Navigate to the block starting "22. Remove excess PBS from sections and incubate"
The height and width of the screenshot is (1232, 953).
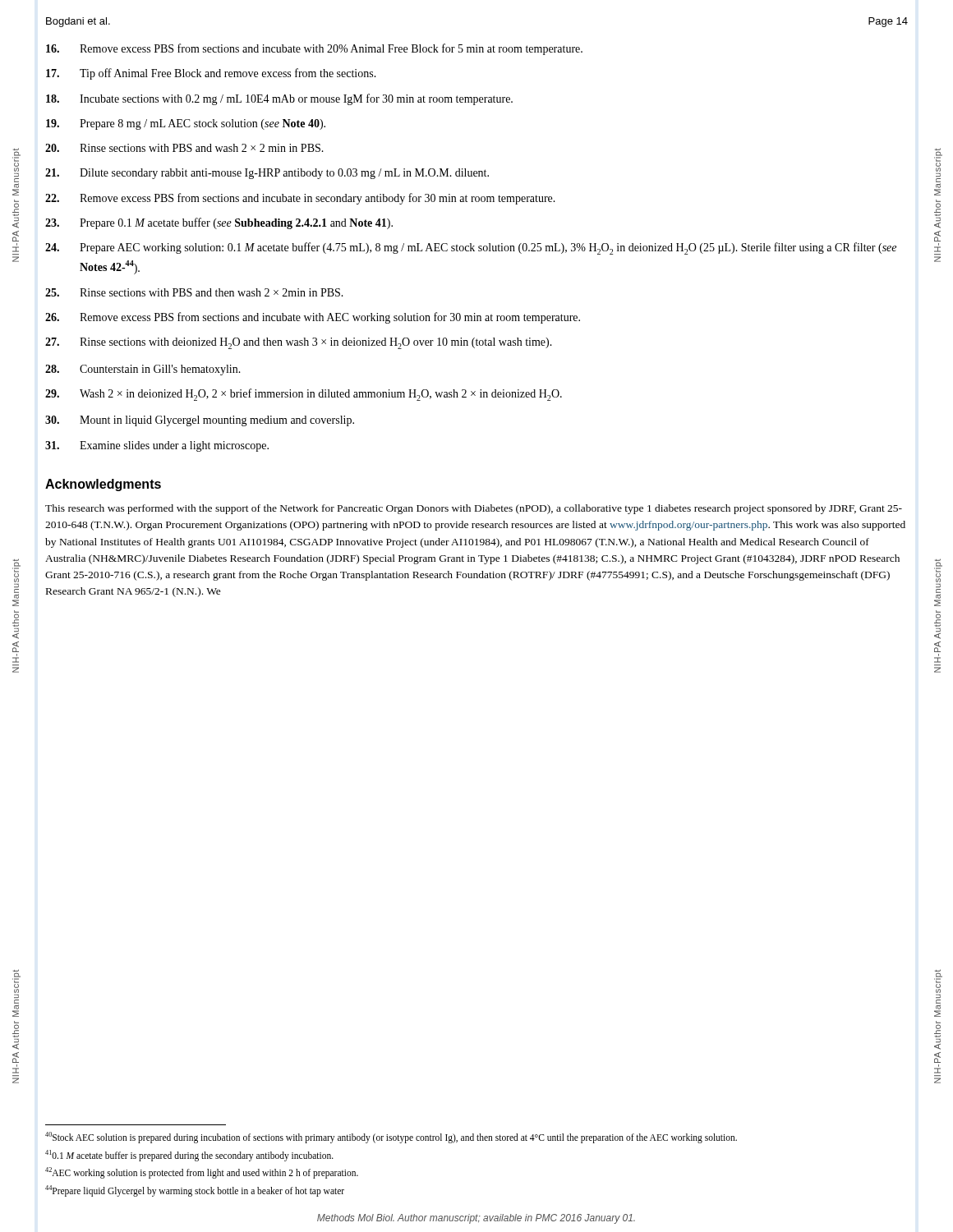[x=476, y=199]
